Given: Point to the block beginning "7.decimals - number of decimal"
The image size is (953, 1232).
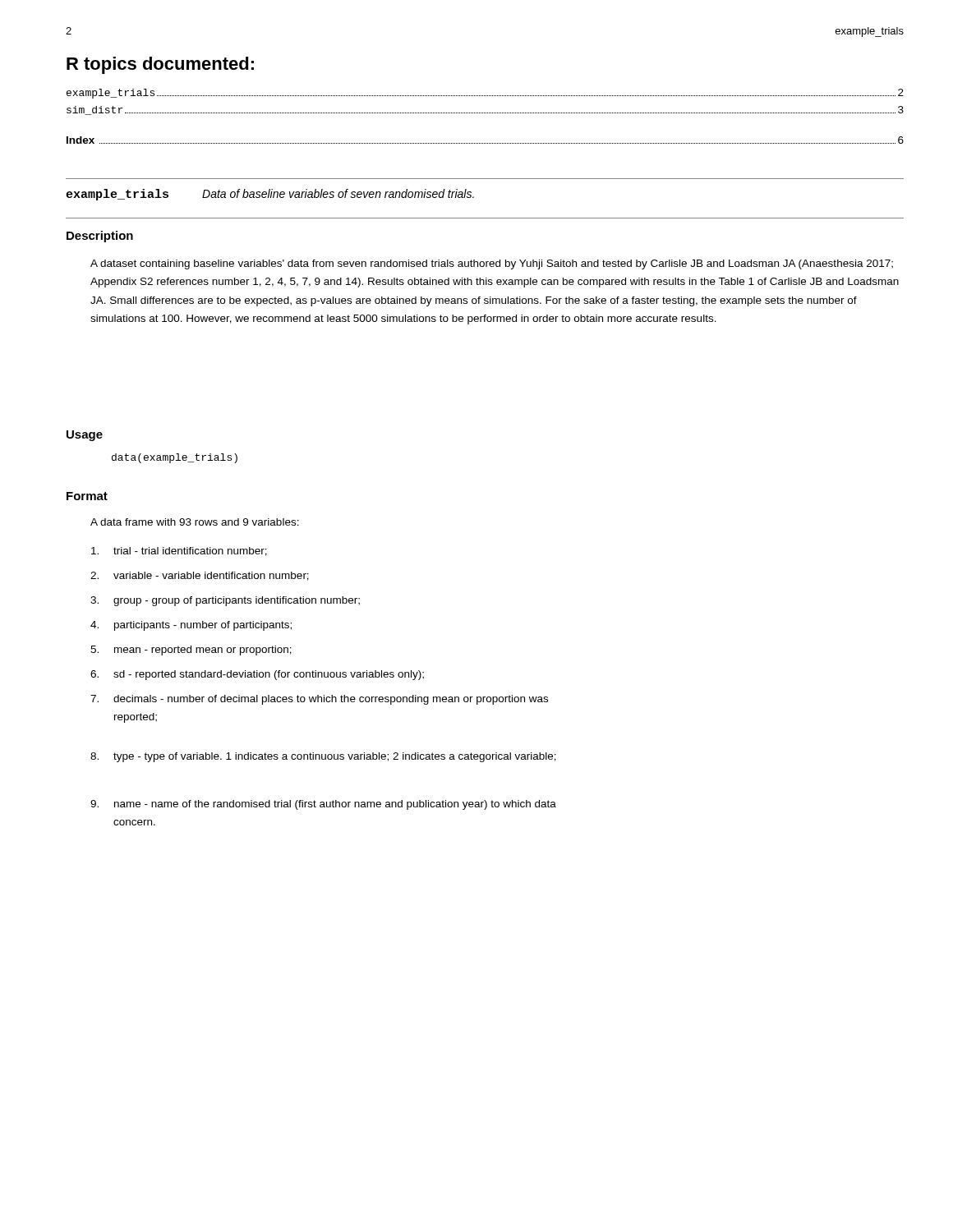Looking at the screenshot, I should click(x=319, y=708).
